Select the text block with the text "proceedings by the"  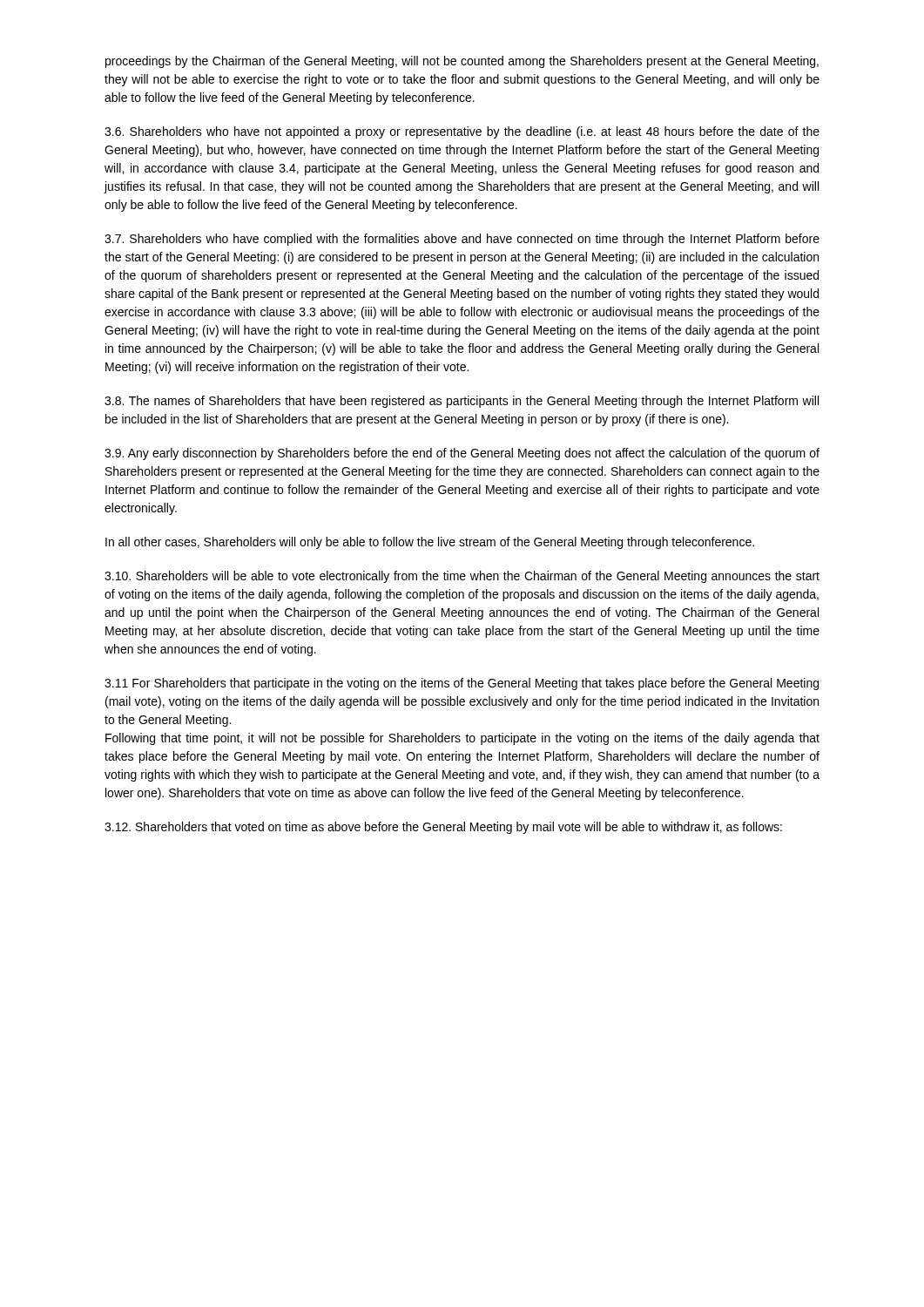(462, 79)
